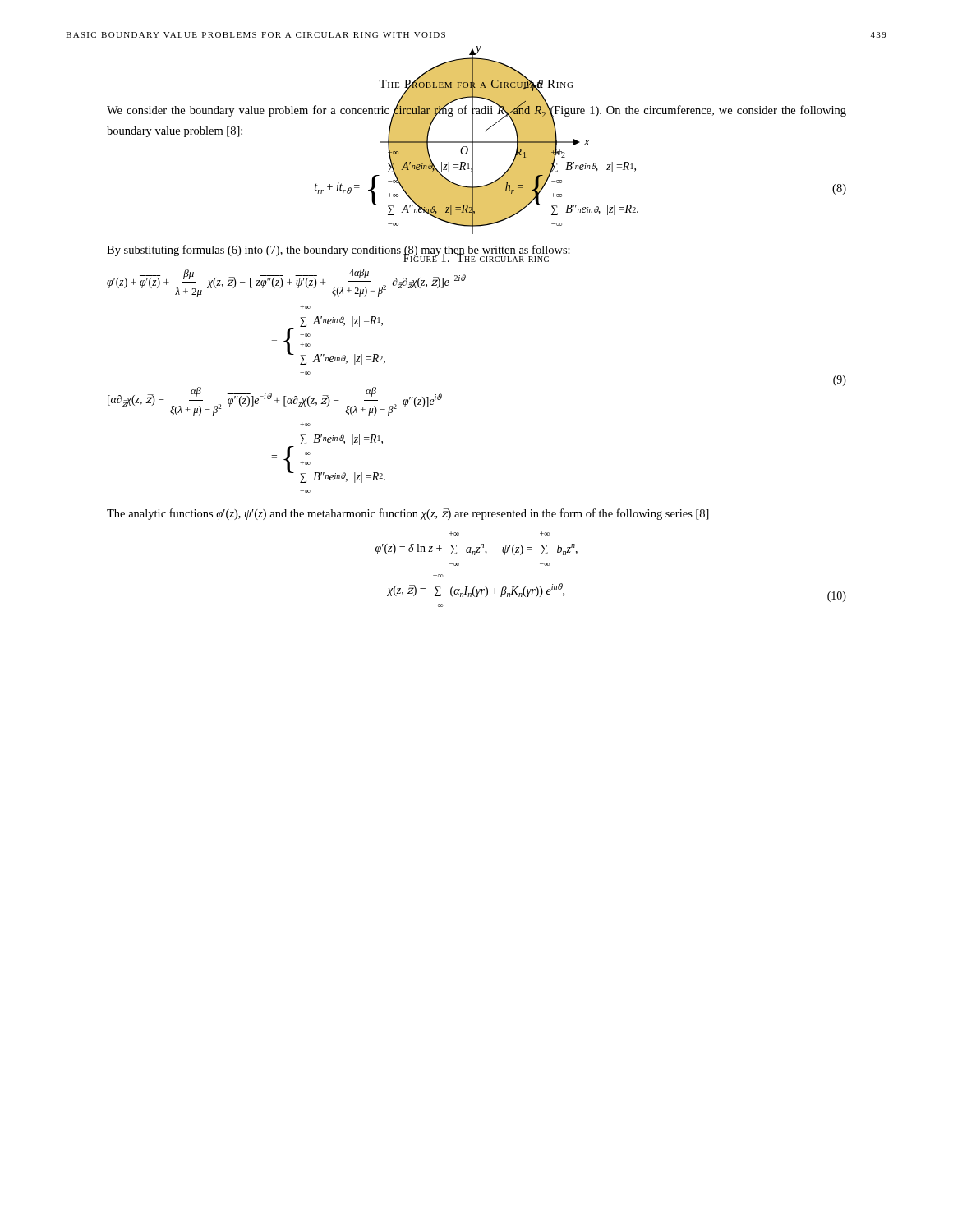This screenshot has height=1232, width=953.
Task: Locate the text block starting "By substituting formulas (6) into"
Action: (x=339, y=250)
